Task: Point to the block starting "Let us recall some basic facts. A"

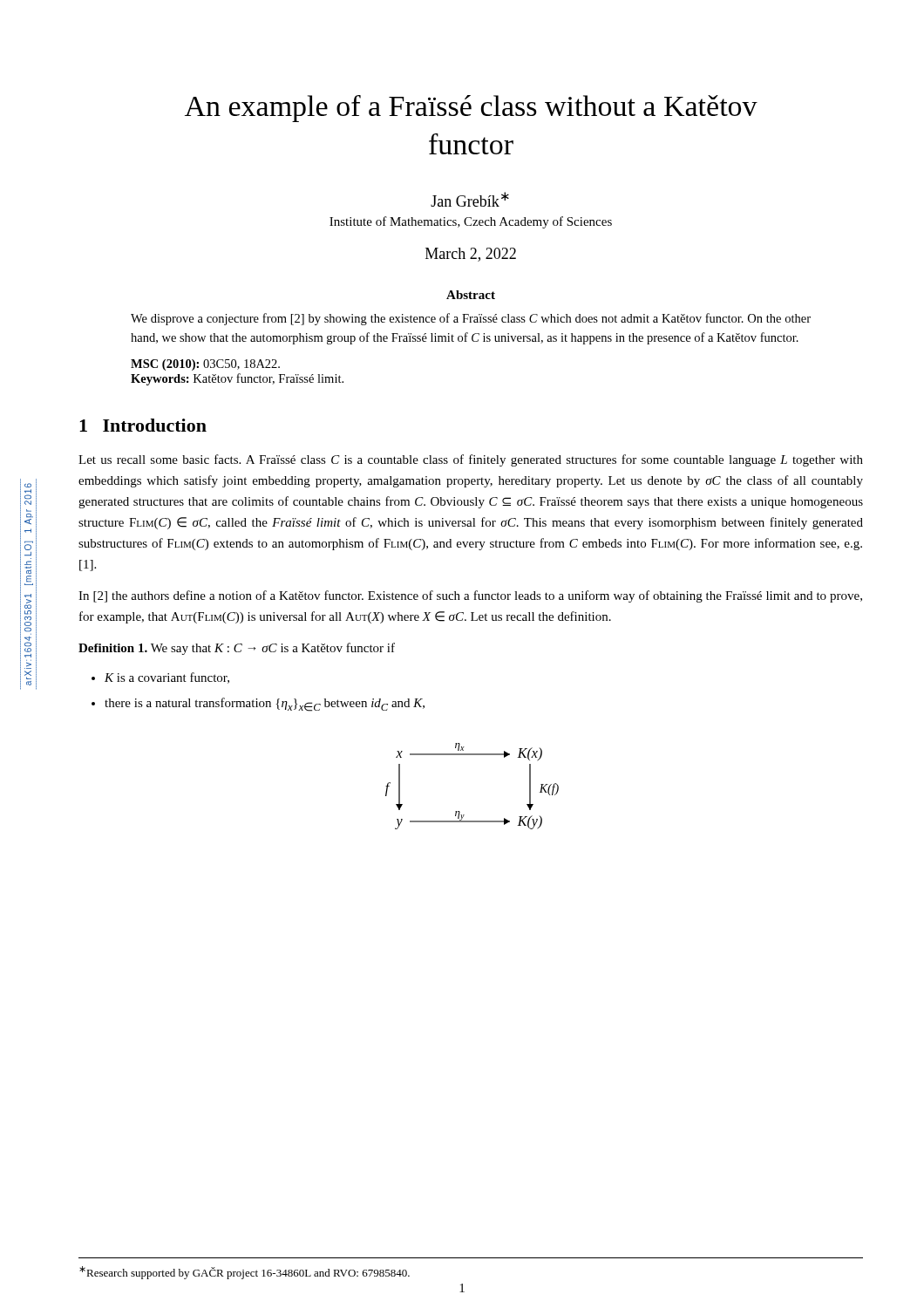Action: pyautogui.click(x=471, y=512)
